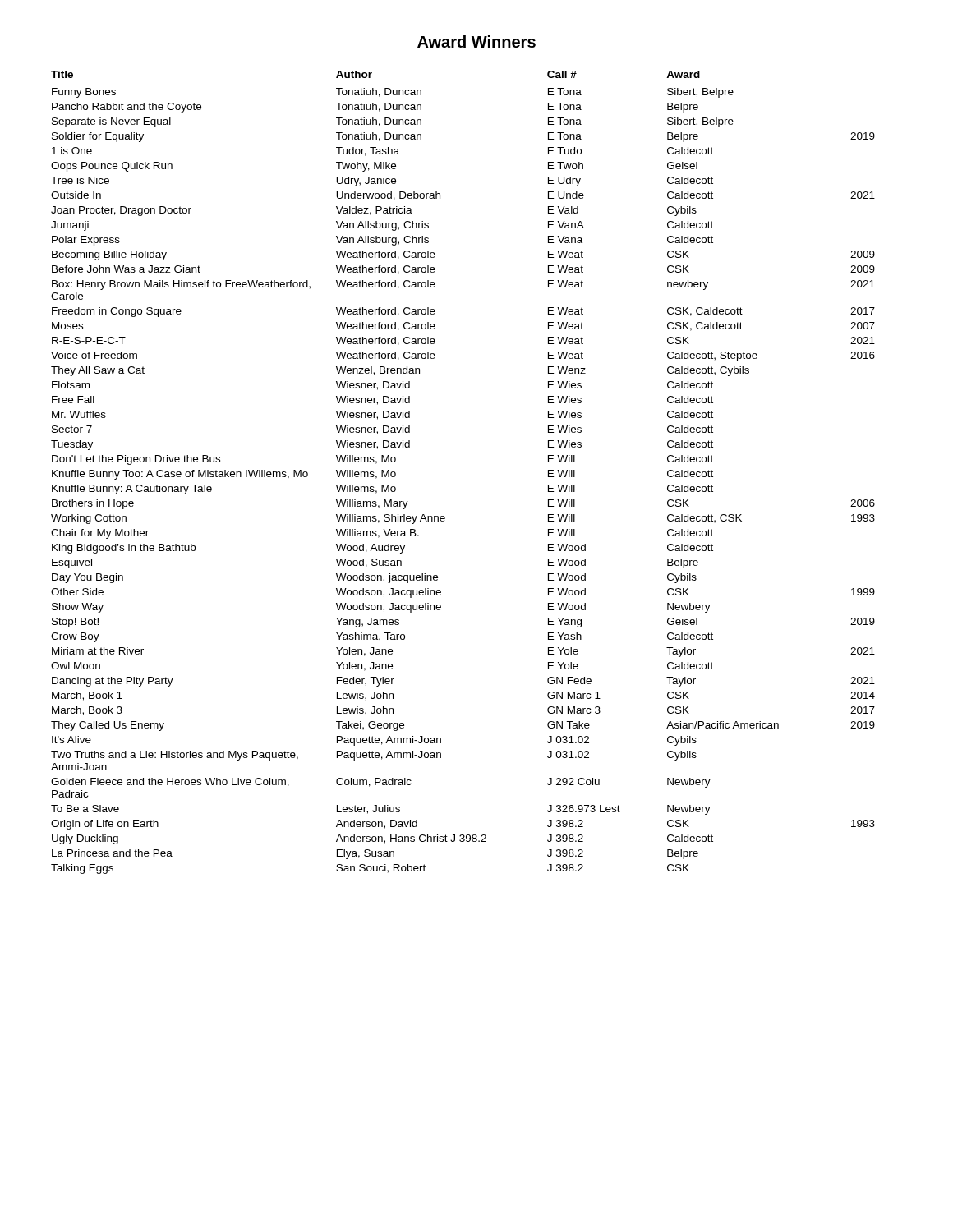Click where it says "Award Winners"
Image resolution: width=953 pixels, height=1232 pixels.
point(476,42)
